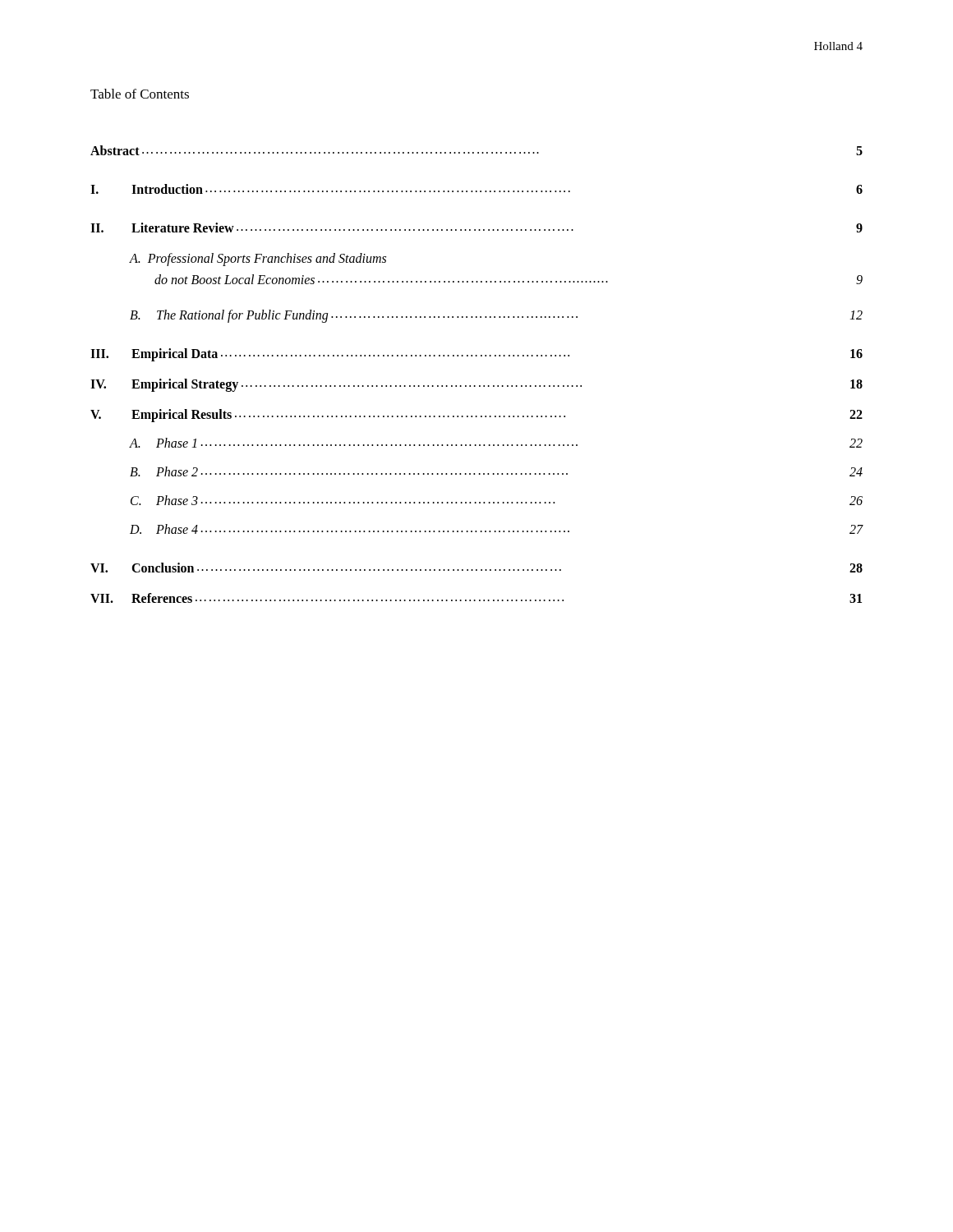
Task: Locate the block of text that opens with "B. Phase 2"
Action: pyautogui.click(x=496, y=472)
